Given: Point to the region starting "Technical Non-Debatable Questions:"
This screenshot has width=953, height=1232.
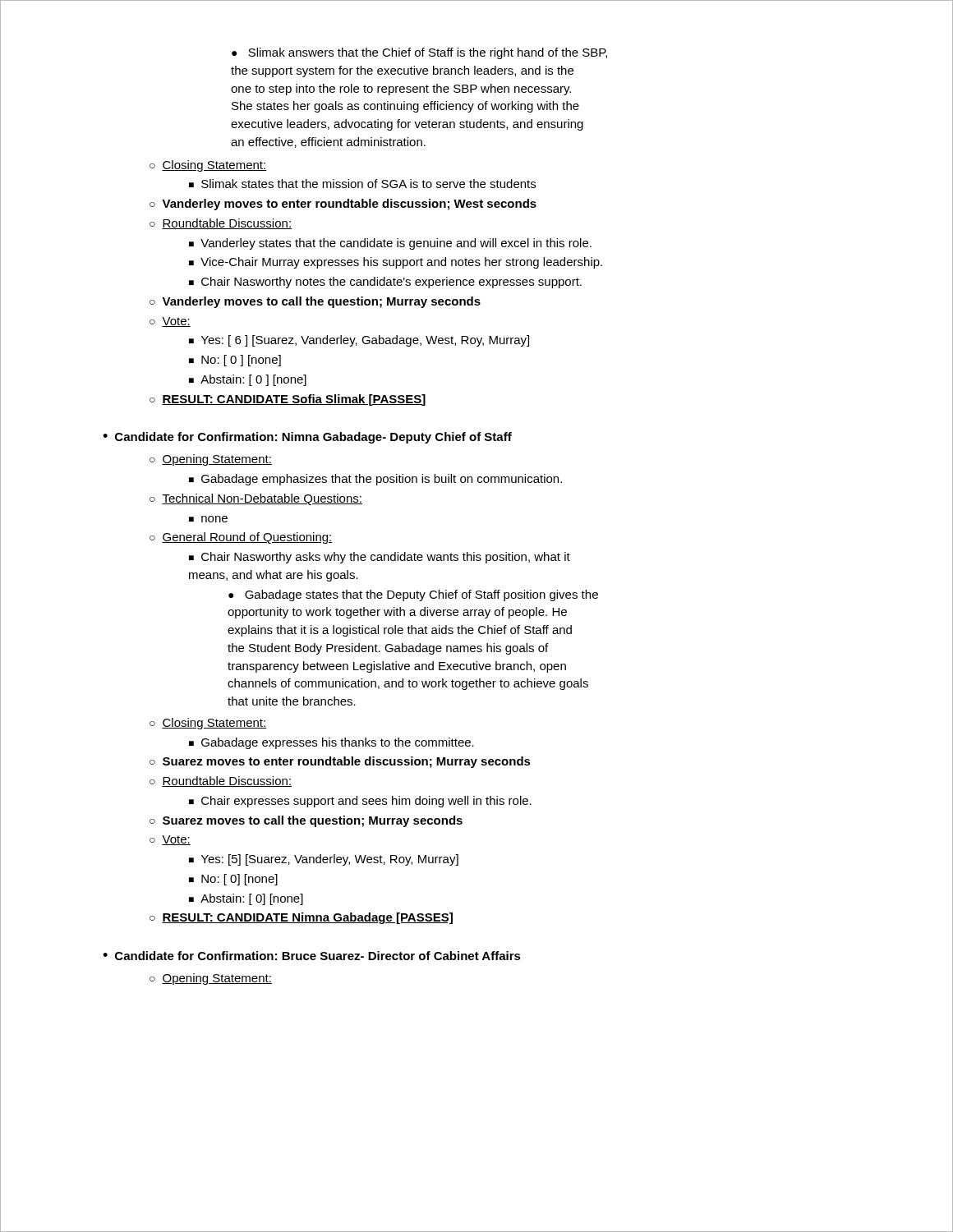Looking at the screenshot, I should [x=262, y=498].
